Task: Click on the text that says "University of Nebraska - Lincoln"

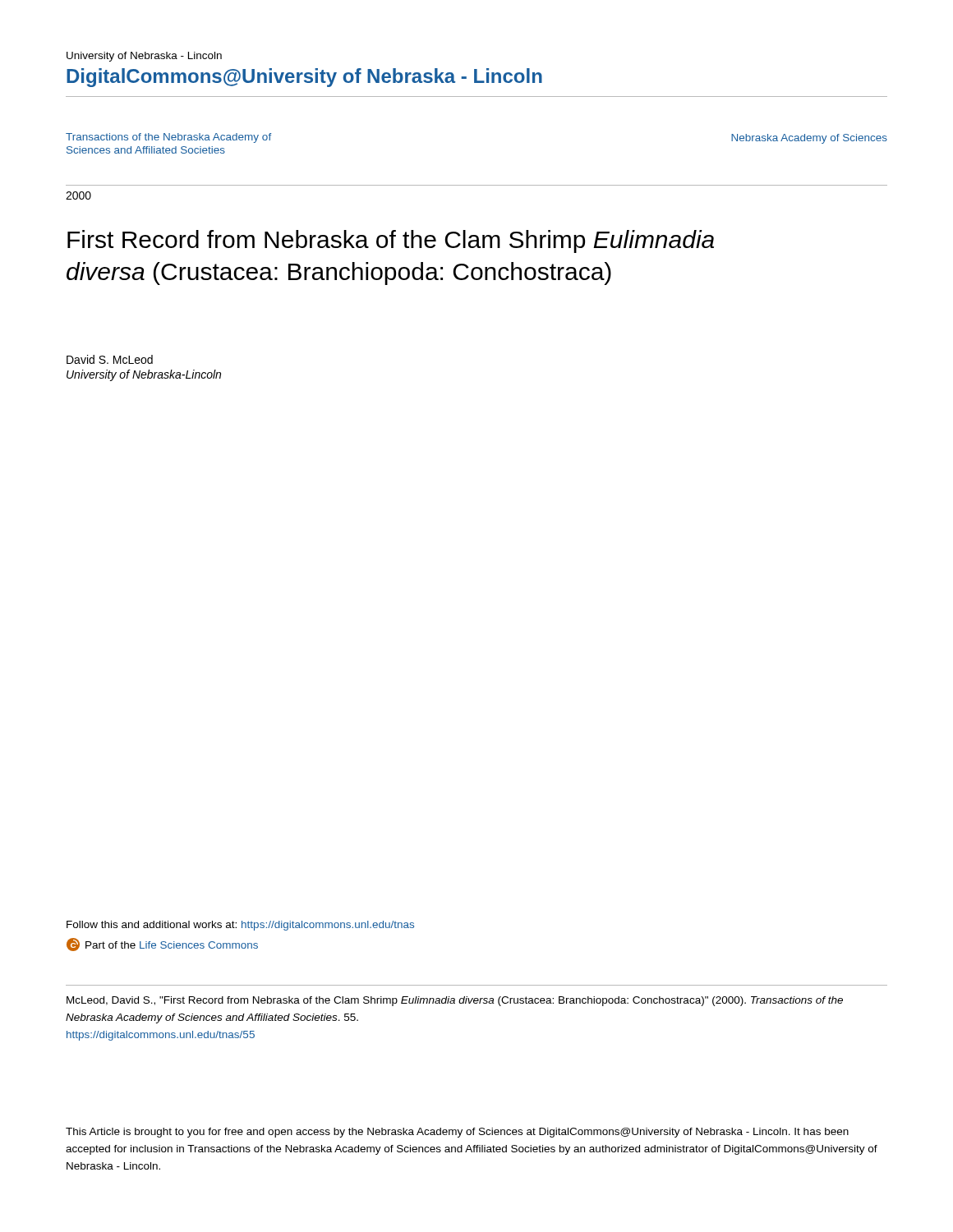Action: tap(144, 55)
